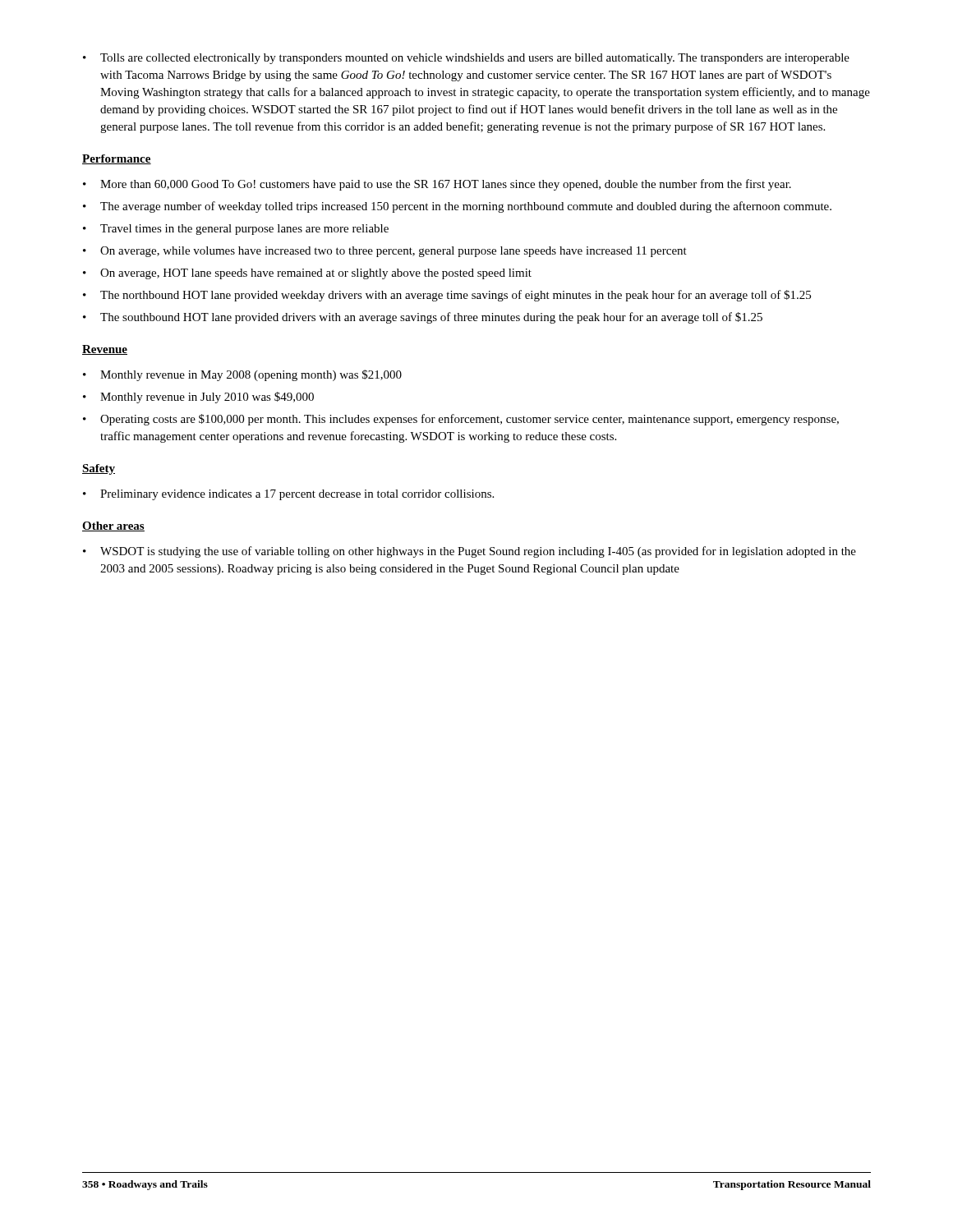The width and height of the screenshot is (953, 1232).
Task: Locate the block of text that opens with "• On average, while volumes"
Action: (476, 251)
